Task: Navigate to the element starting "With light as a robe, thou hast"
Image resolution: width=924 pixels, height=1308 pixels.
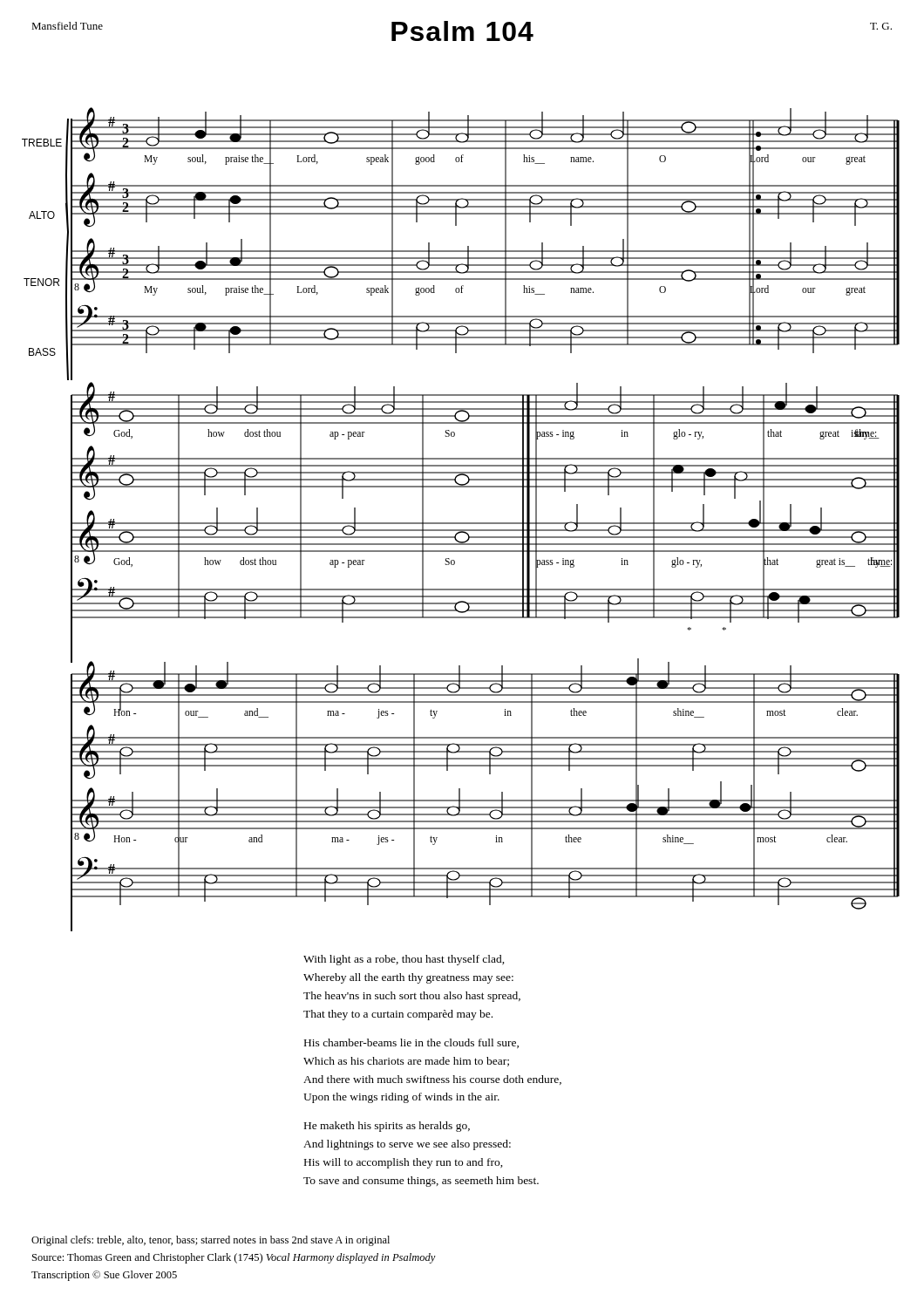Action: click(556, 1070)
